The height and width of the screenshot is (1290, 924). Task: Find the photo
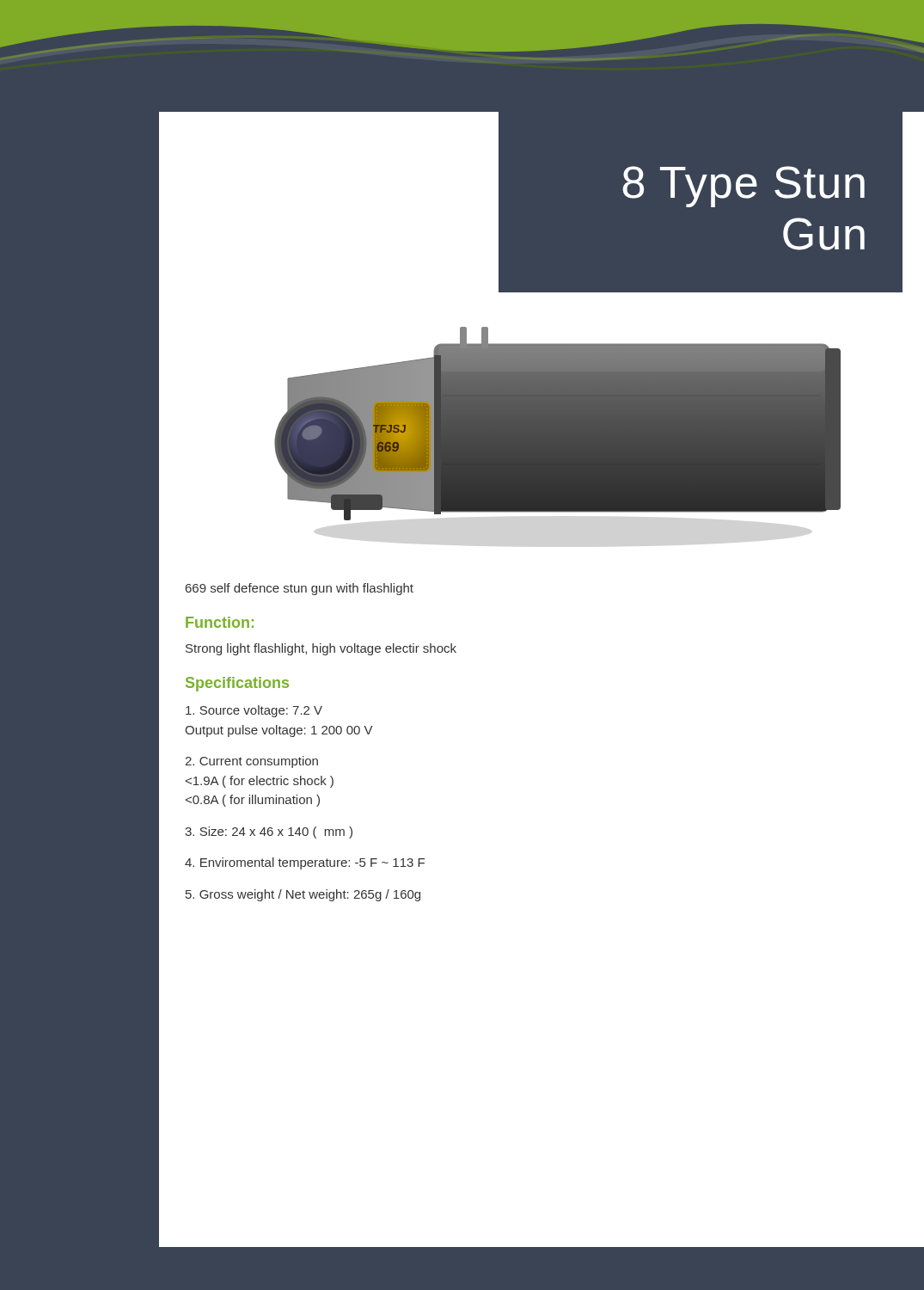pyautogui.click(x=529, y=421)
